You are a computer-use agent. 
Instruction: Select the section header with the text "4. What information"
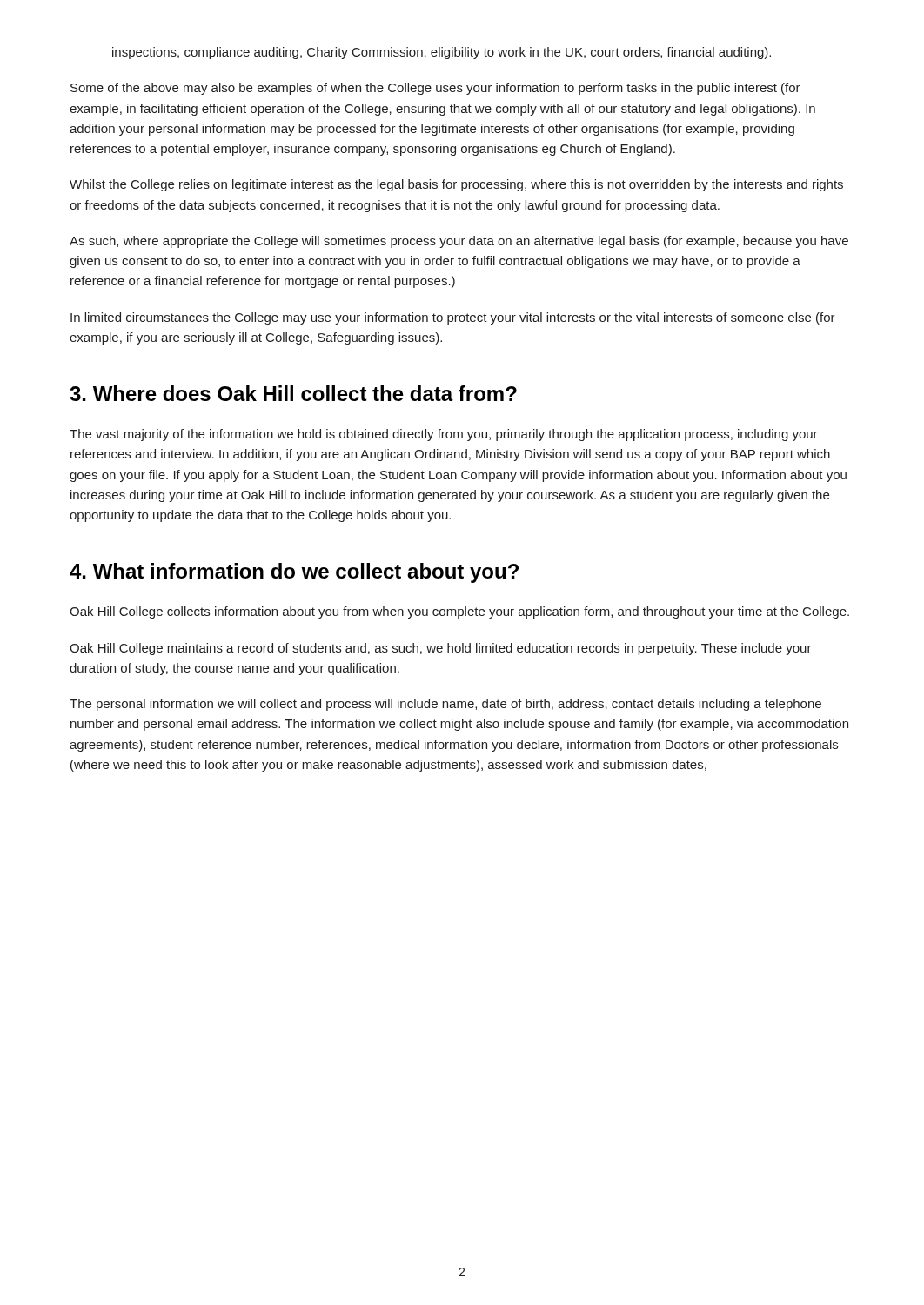pos(295,571)
